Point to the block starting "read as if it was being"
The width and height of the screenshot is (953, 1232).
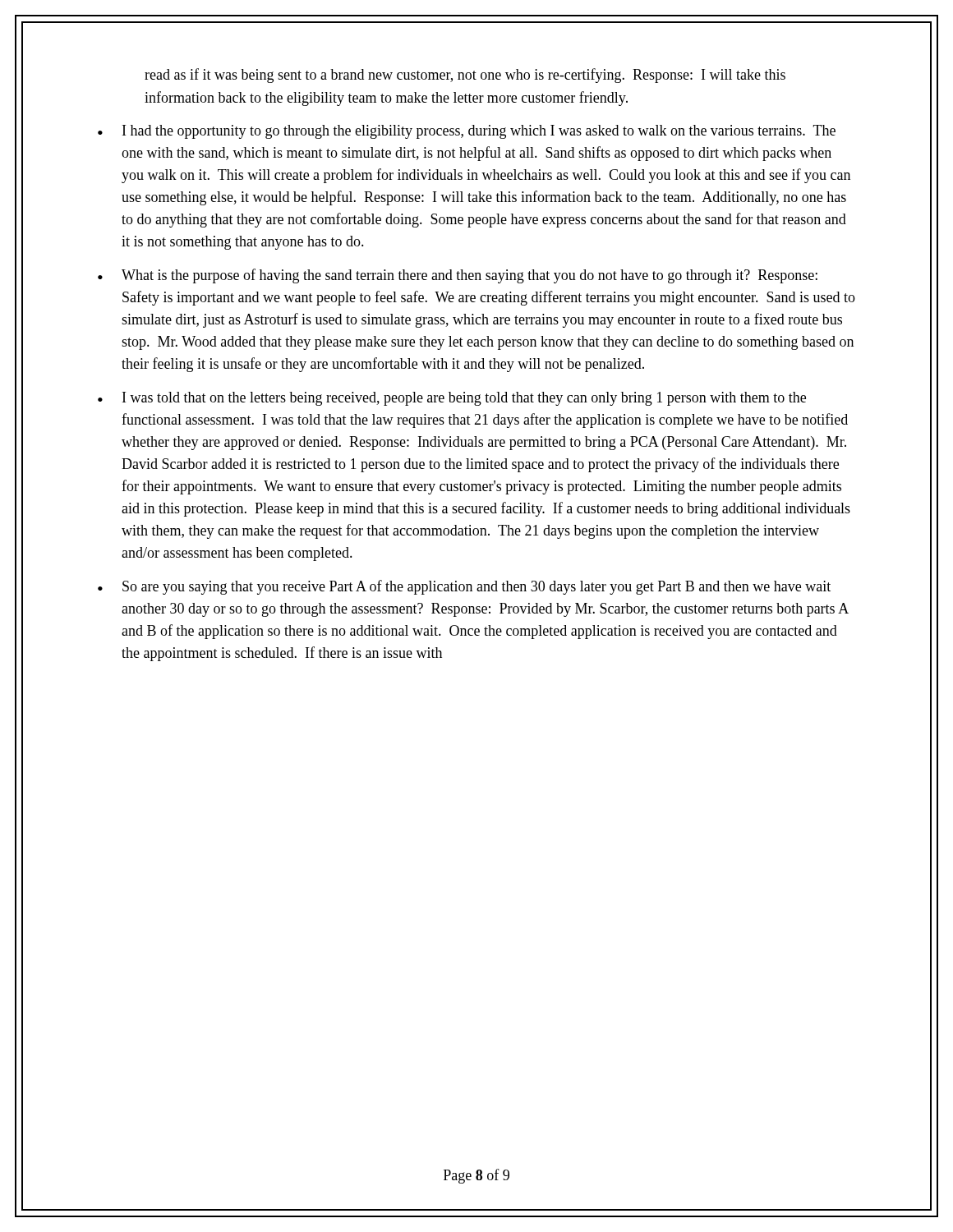tap(465, 86)
